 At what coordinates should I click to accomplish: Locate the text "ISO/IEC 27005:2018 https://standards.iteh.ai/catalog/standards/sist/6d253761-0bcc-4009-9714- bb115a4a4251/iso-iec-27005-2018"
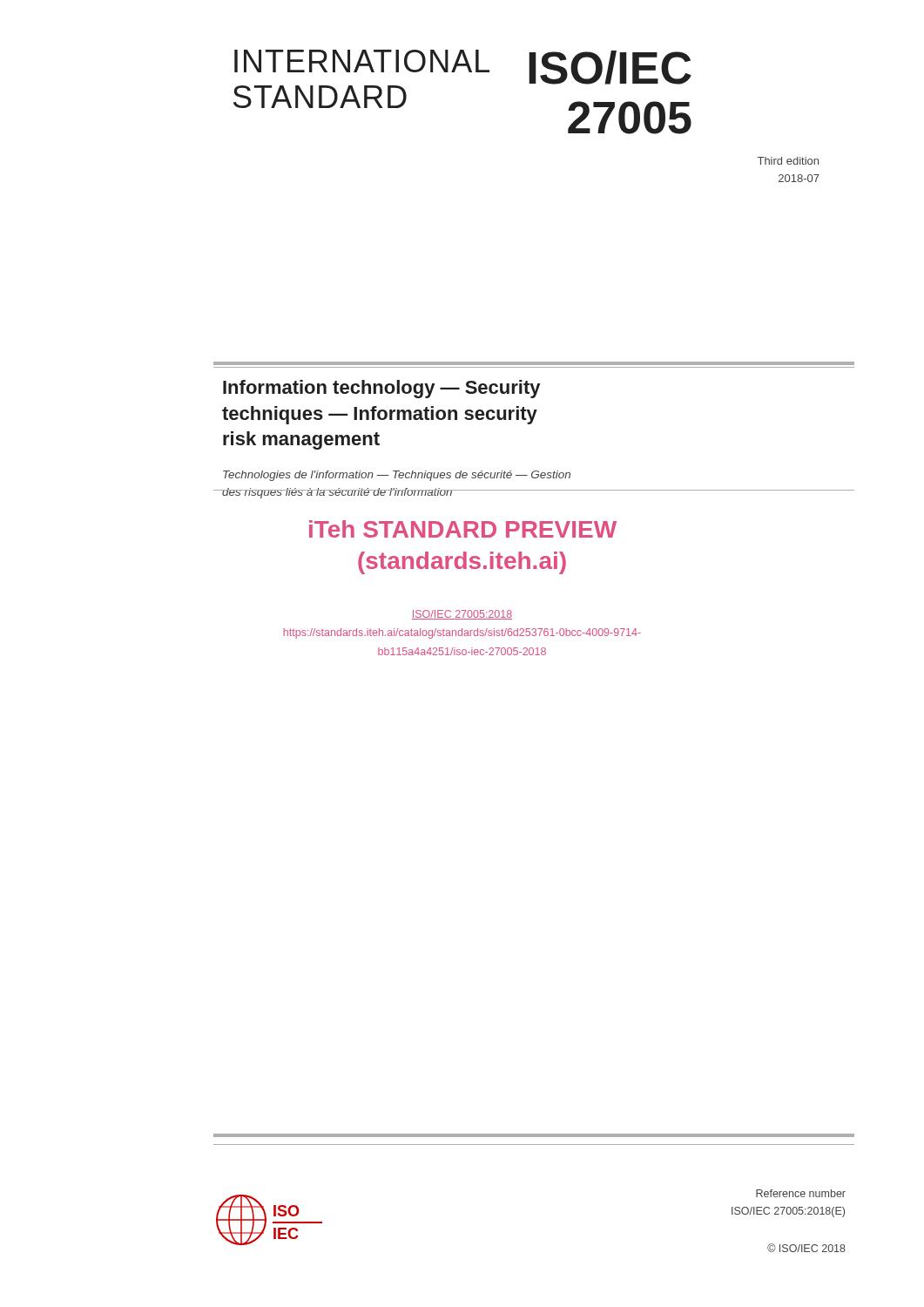tap(462, 633)
